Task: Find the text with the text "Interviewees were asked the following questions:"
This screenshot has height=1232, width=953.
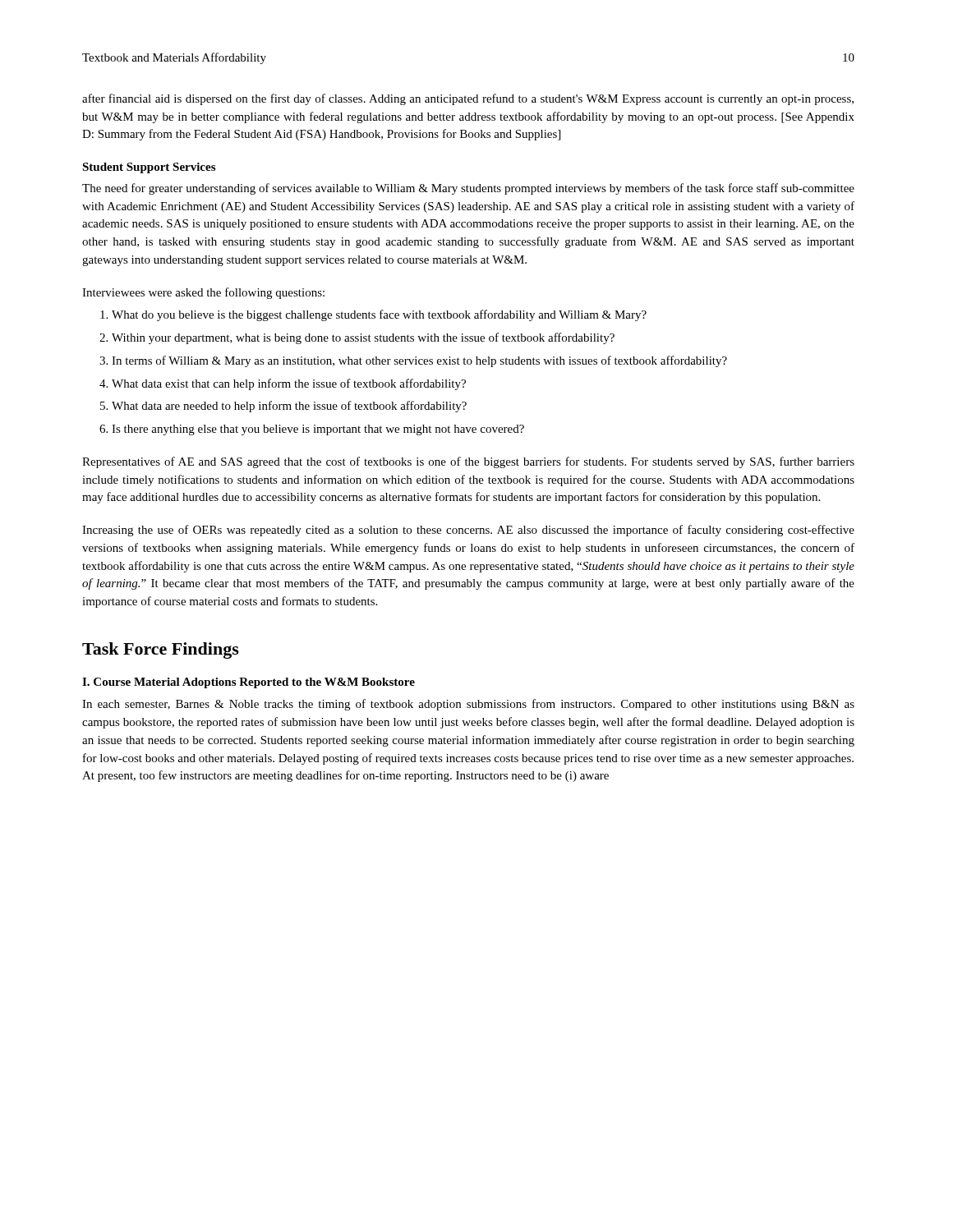Action: tap(204, 292)
